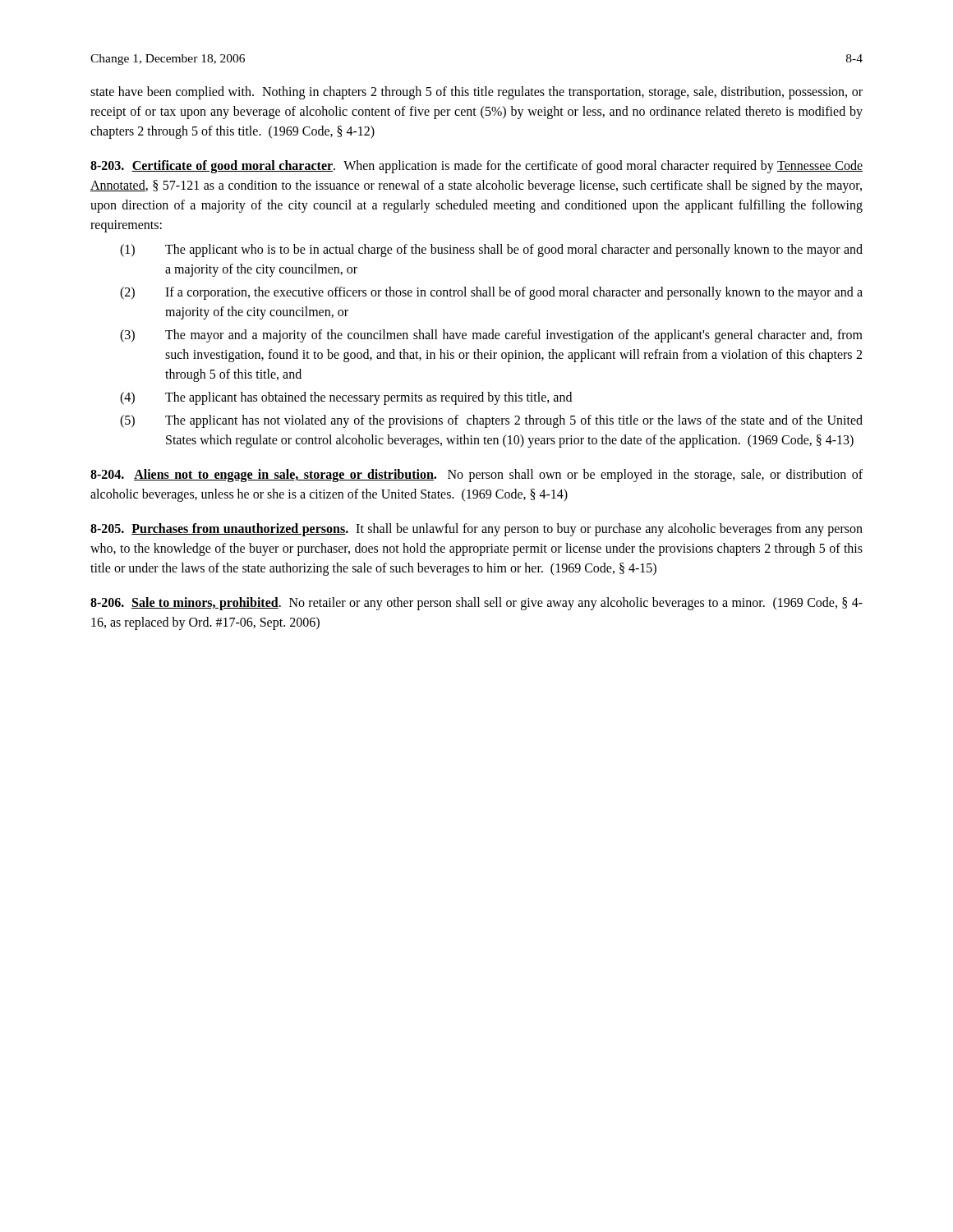This screenshot has width=953, height=1232.
Task: Point to the passage starting "8-206. Sale to minors, prohibited"
Action: point(184,603)
